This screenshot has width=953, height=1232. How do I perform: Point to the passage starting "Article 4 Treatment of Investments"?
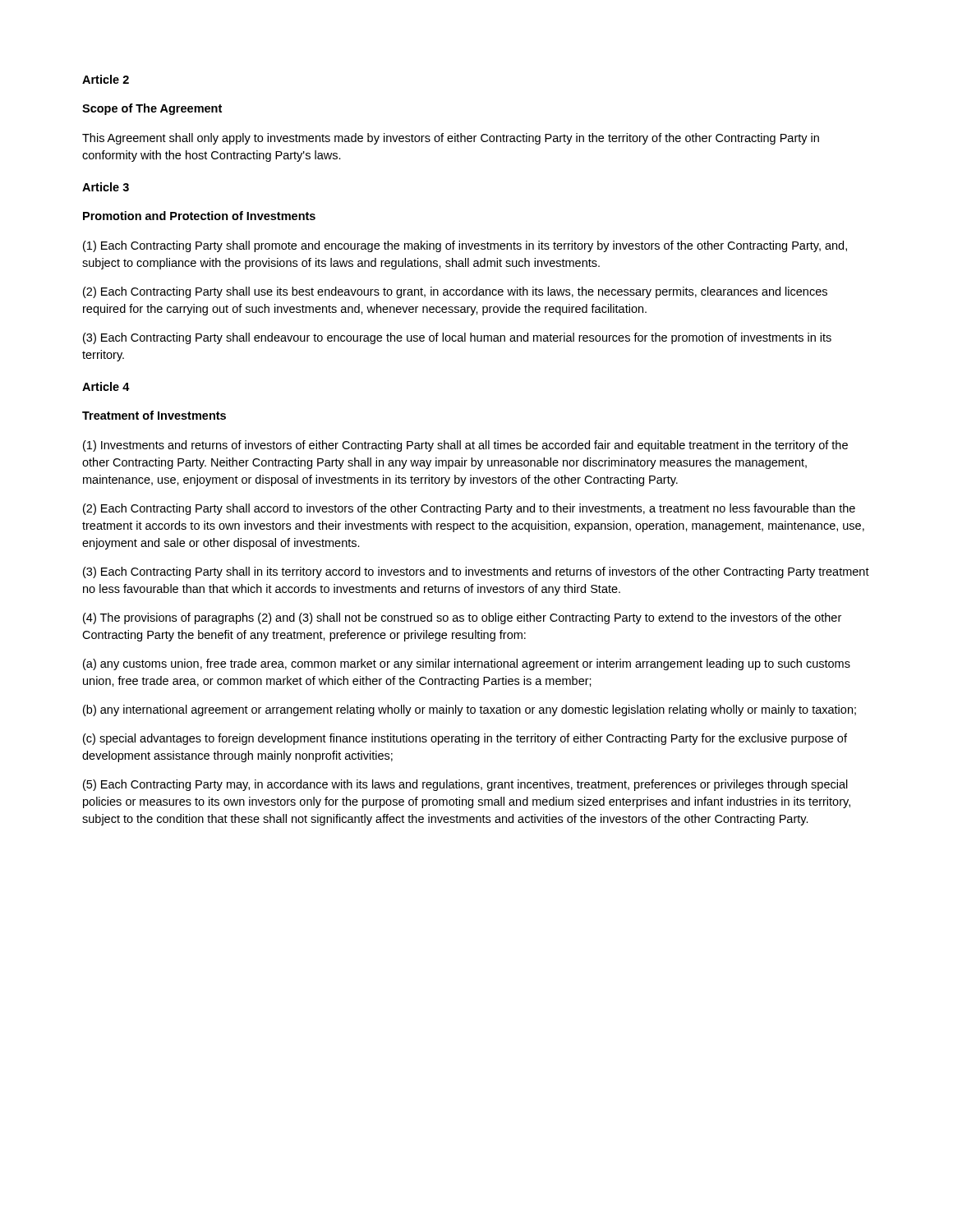pyautogui.click(x=106, y=386)
